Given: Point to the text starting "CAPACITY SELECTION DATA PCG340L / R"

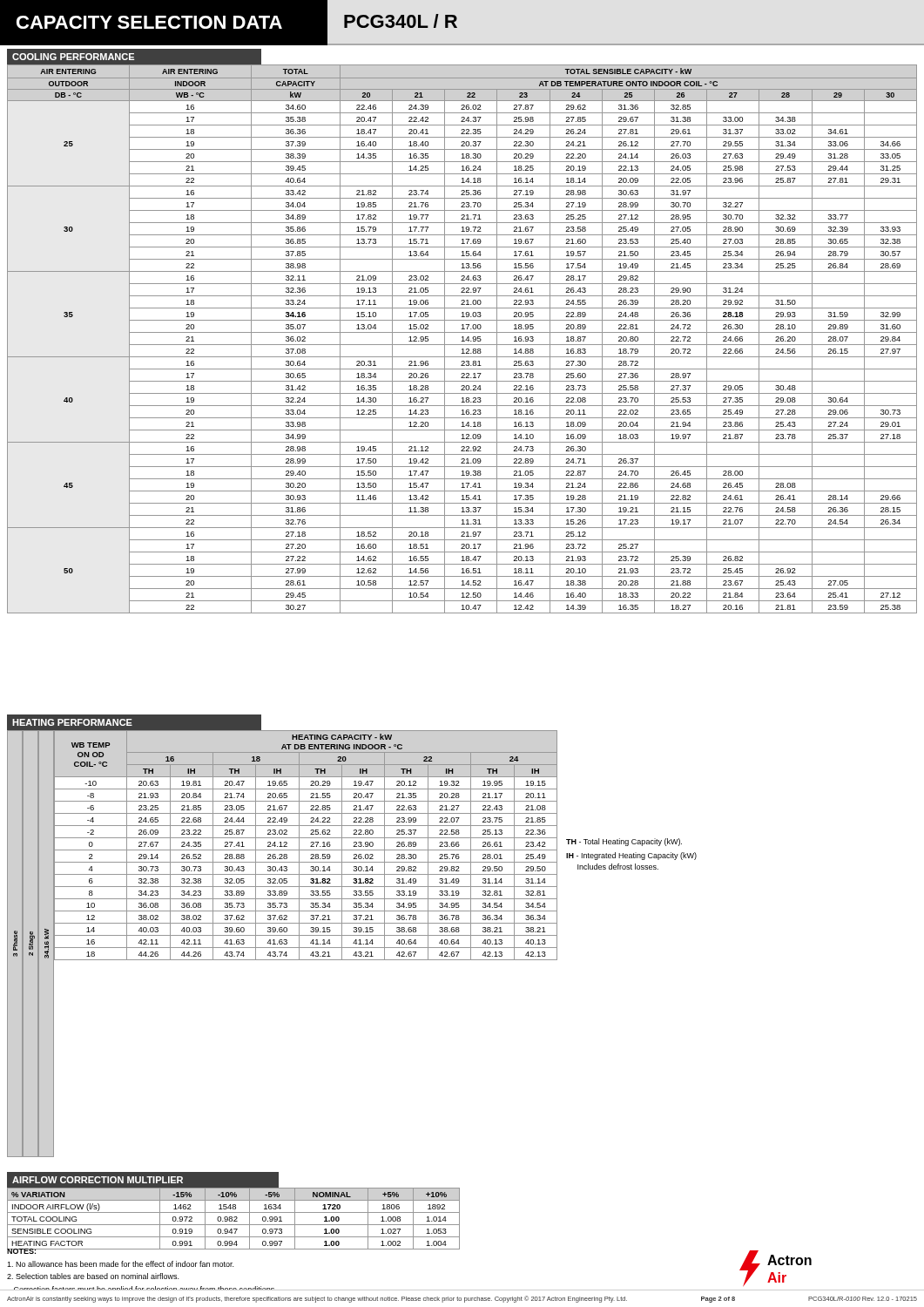Looking at the screenshot, I should pyautogui.click(x=462, y=23).
